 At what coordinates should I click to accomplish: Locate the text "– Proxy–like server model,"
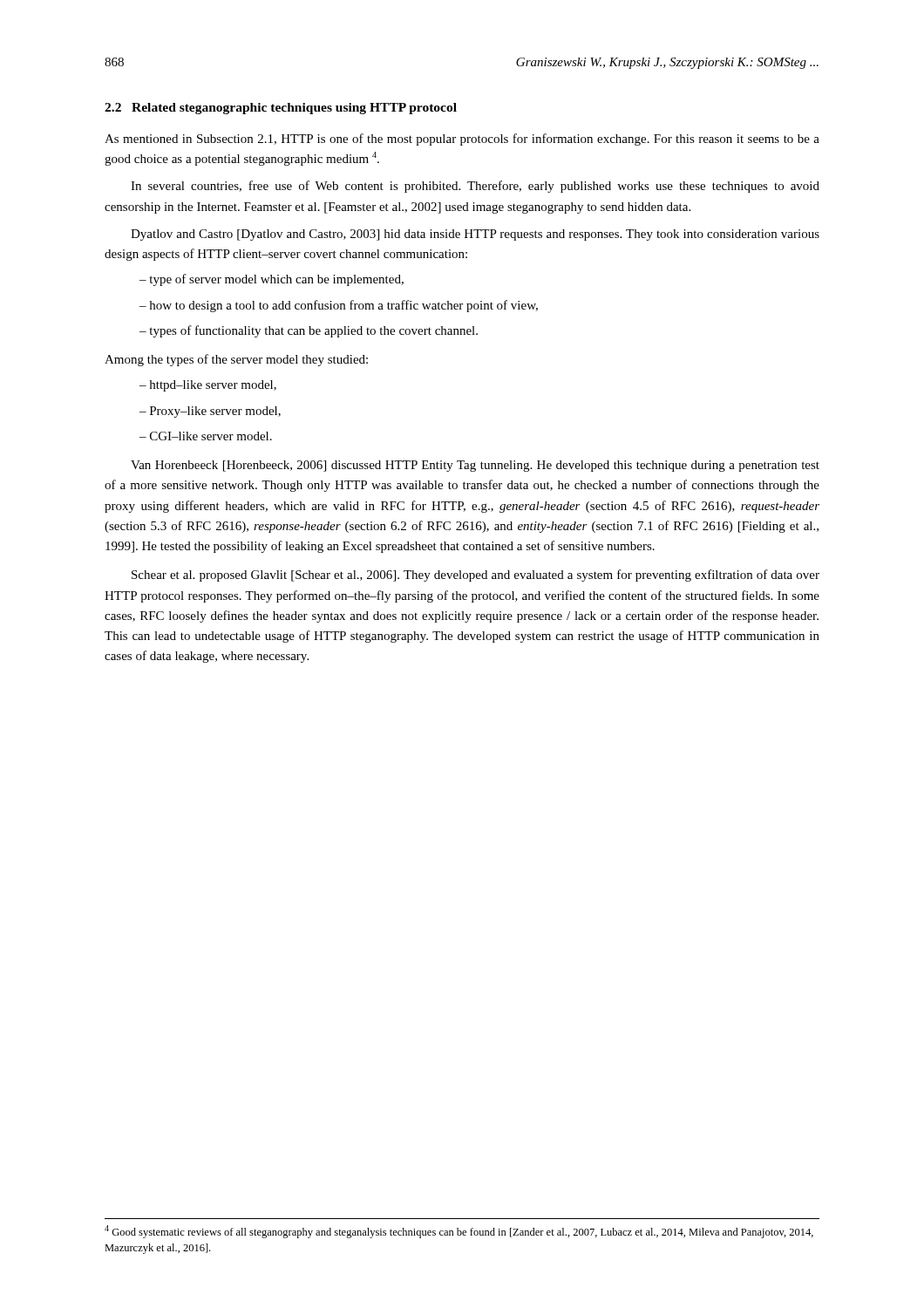210,410
